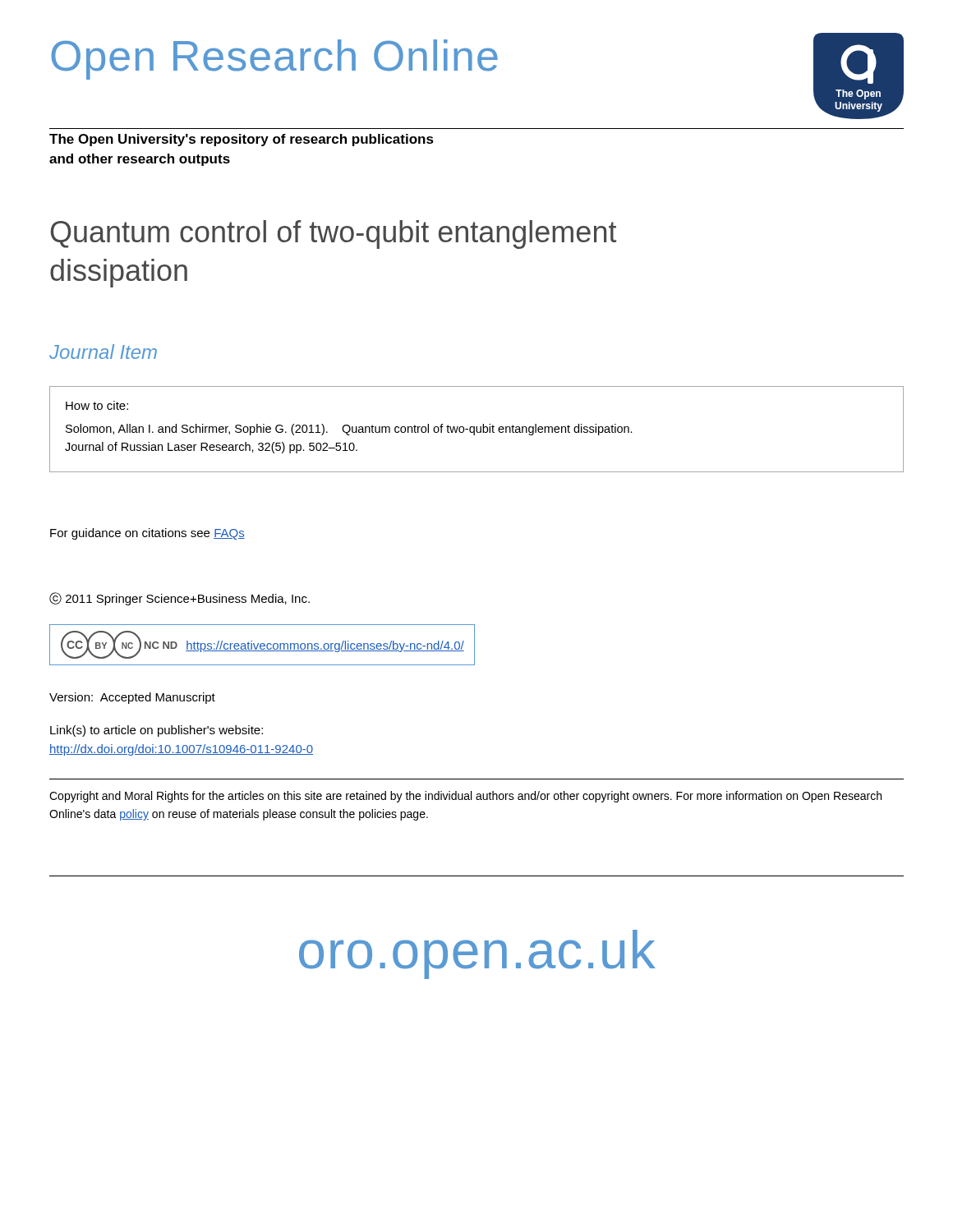Find the text block starting "For guidance on citations see FAQs"
The height and width of the screenshot is (1232, 953).
pyautogui.click(x=147, y=533)
